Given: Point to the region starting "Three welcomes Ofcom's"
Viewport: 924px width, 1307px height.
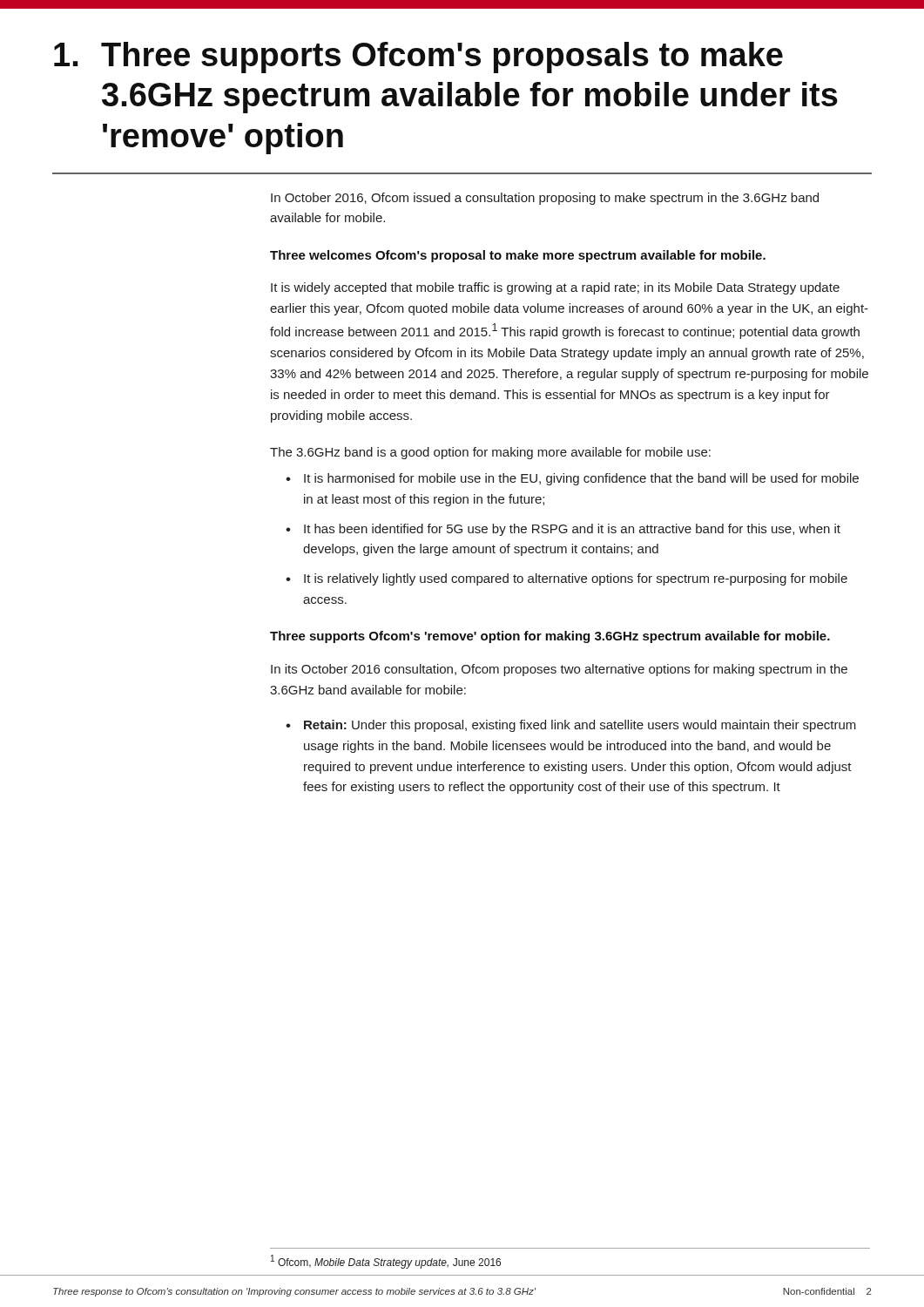Looking at the screenshot, I should [518, 254].
